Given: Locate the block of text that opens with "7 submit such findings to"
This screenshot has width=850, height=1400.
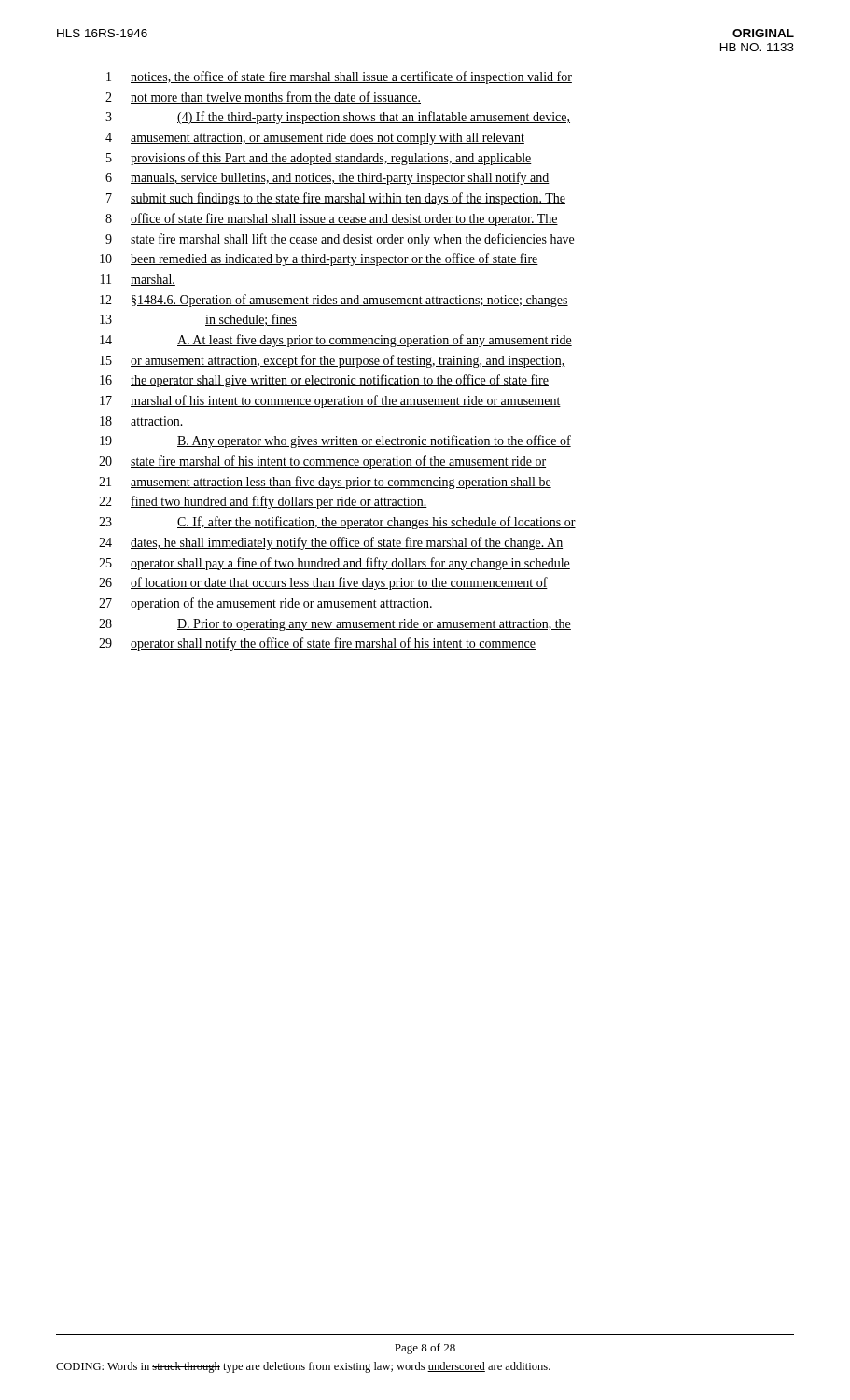Looking at the screenshot, I should point(425,199).
